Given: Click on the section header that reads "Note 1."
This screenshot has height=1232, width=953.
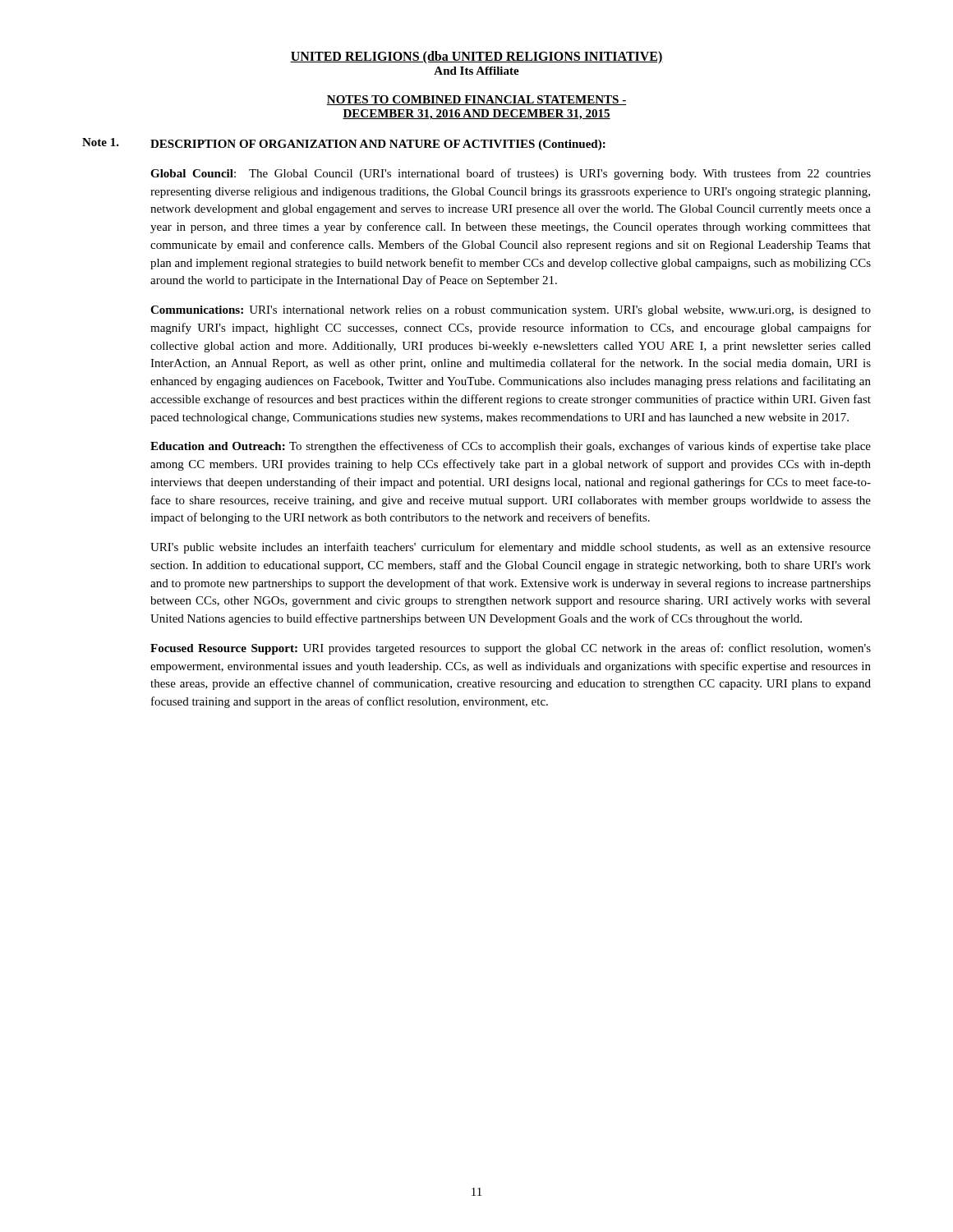Looking at the screenshot, I should (104, 142).
